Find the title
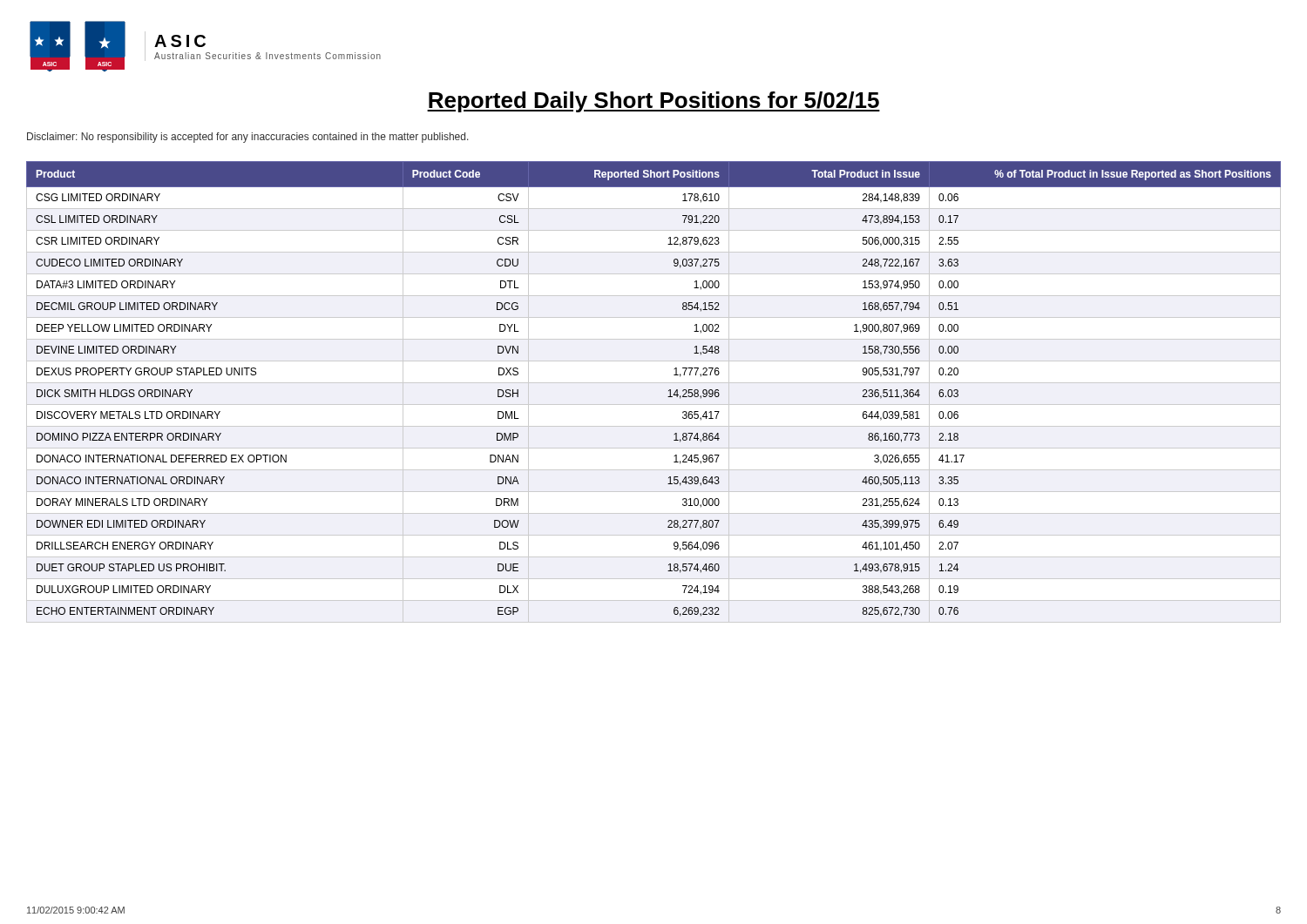 tap(654, 101)
